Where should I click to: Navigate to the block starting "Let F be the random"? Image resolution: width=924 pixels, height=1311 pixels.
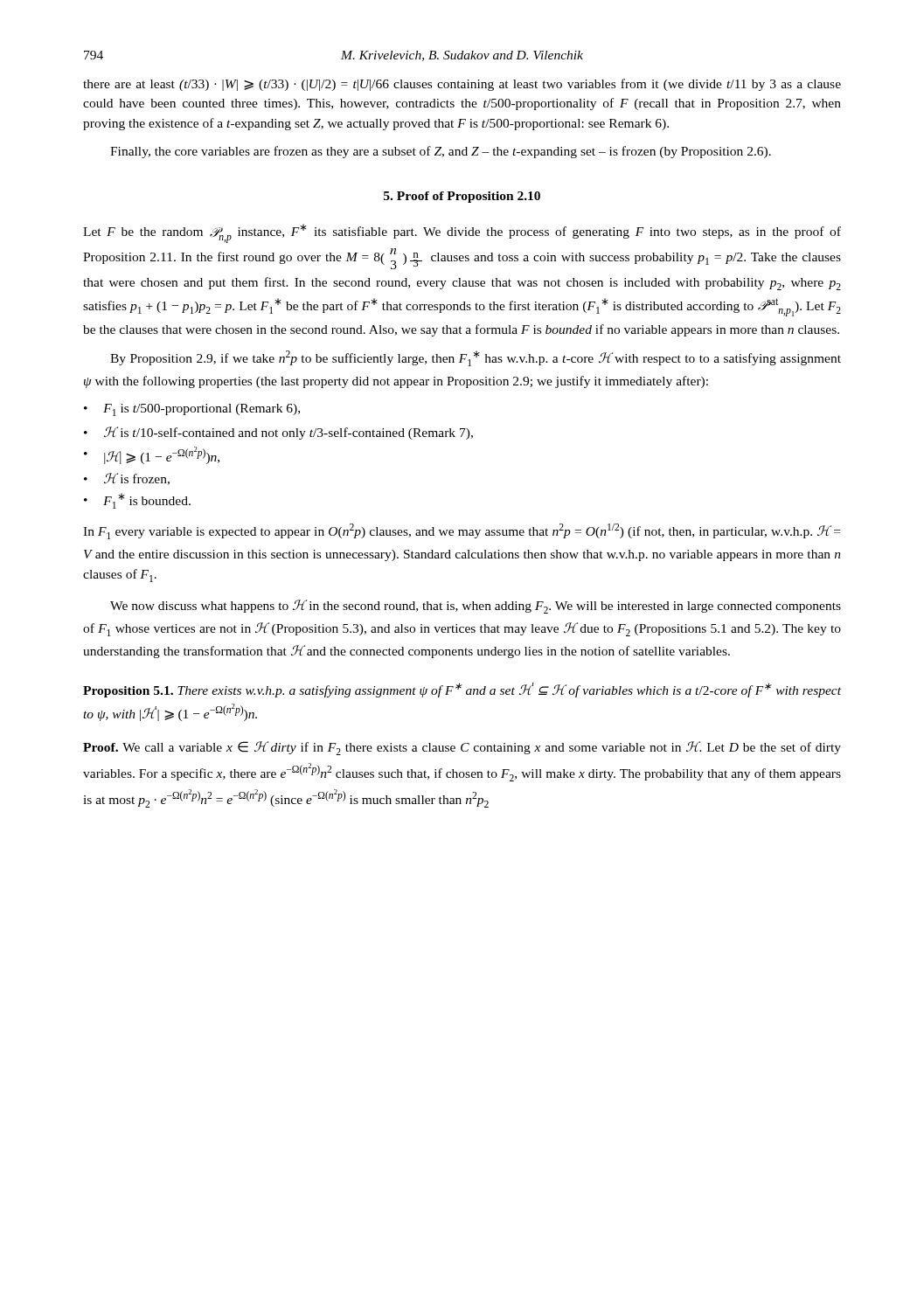(462, 280)
